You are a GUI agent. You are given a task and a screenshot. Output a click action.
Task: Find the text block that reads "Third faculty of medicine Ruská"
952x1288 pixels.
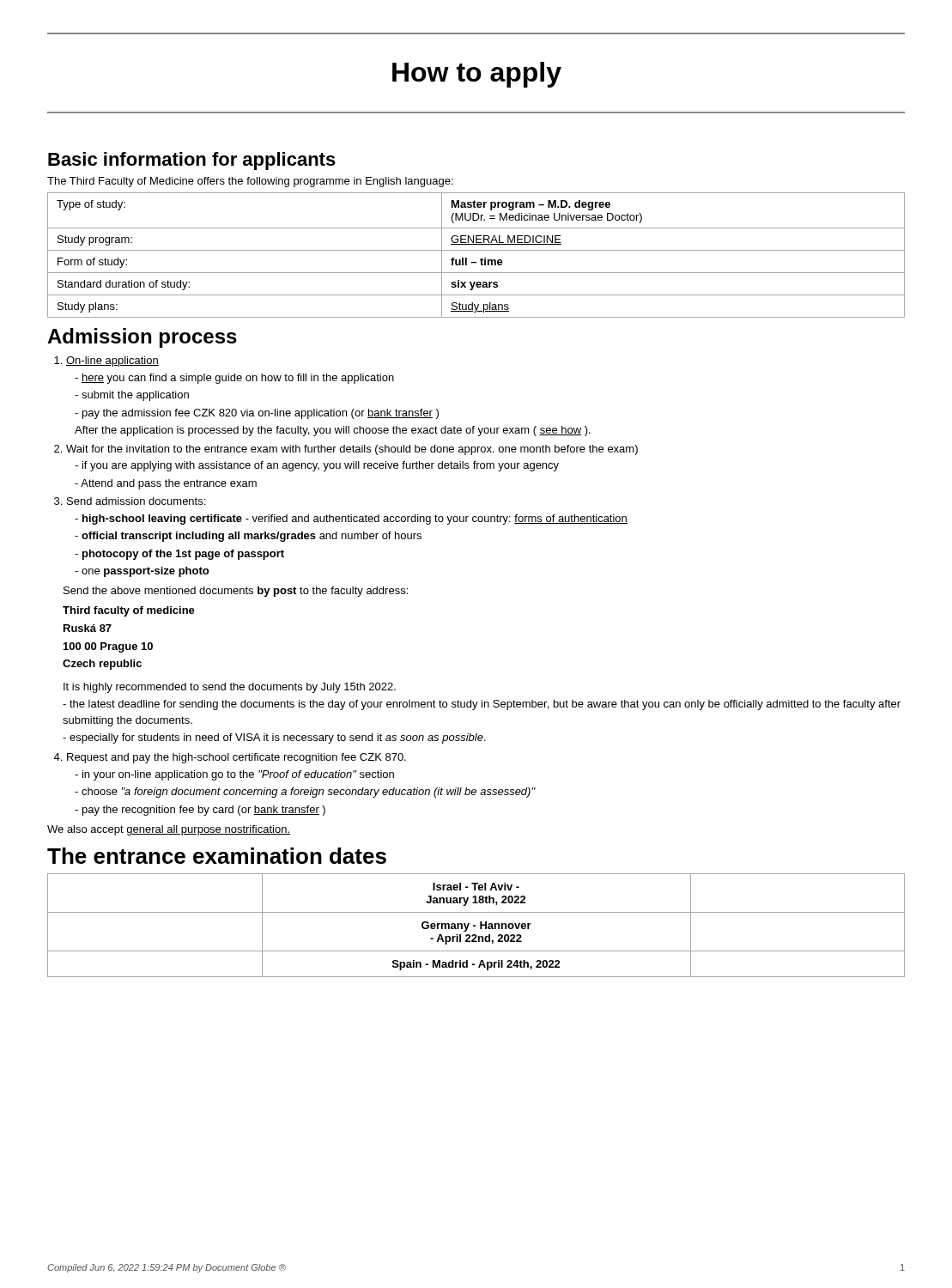[129, 637]
